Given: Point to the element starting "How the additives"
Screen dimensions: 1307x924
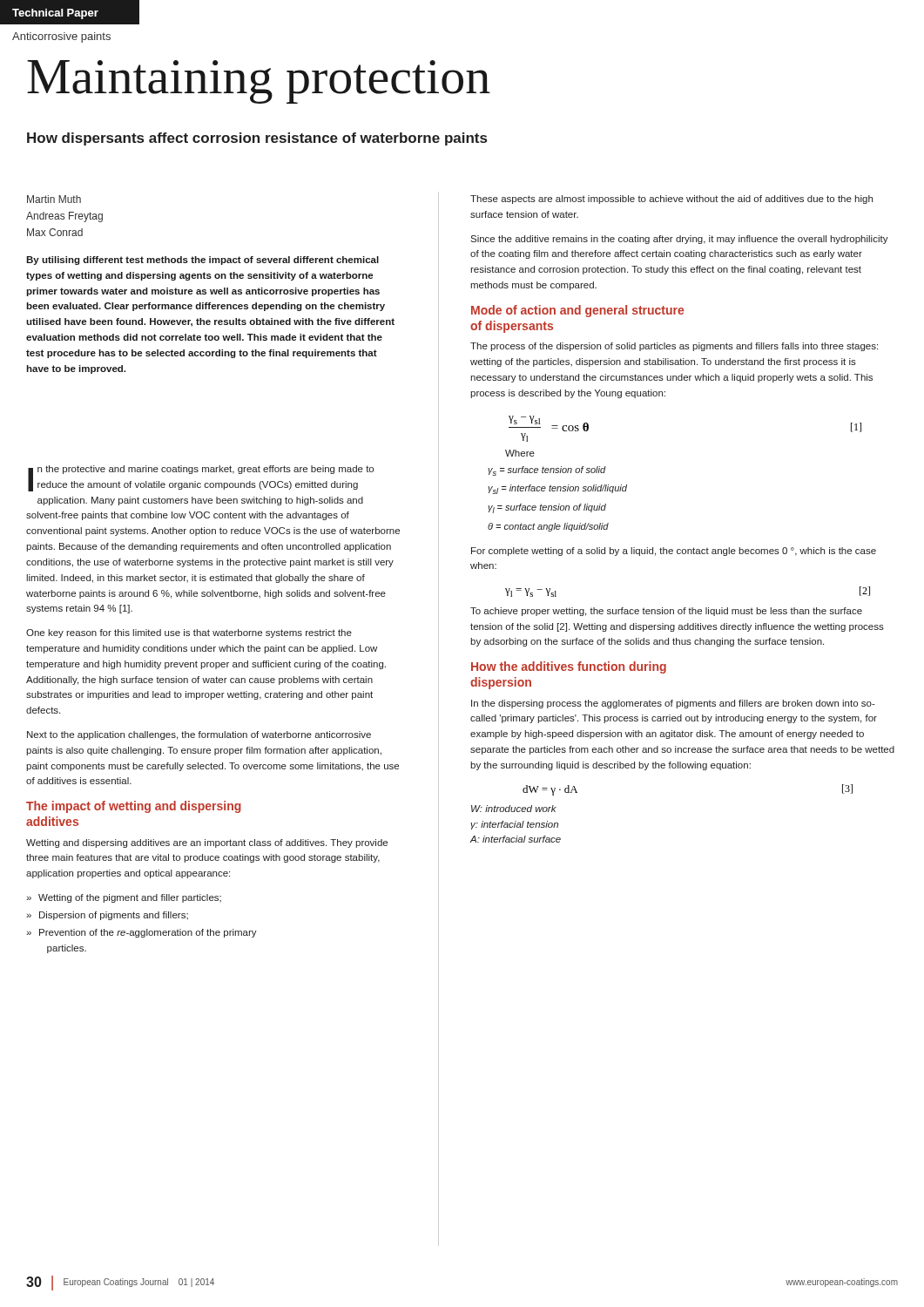Looking at the screenshot, I should tap(568, 675).
